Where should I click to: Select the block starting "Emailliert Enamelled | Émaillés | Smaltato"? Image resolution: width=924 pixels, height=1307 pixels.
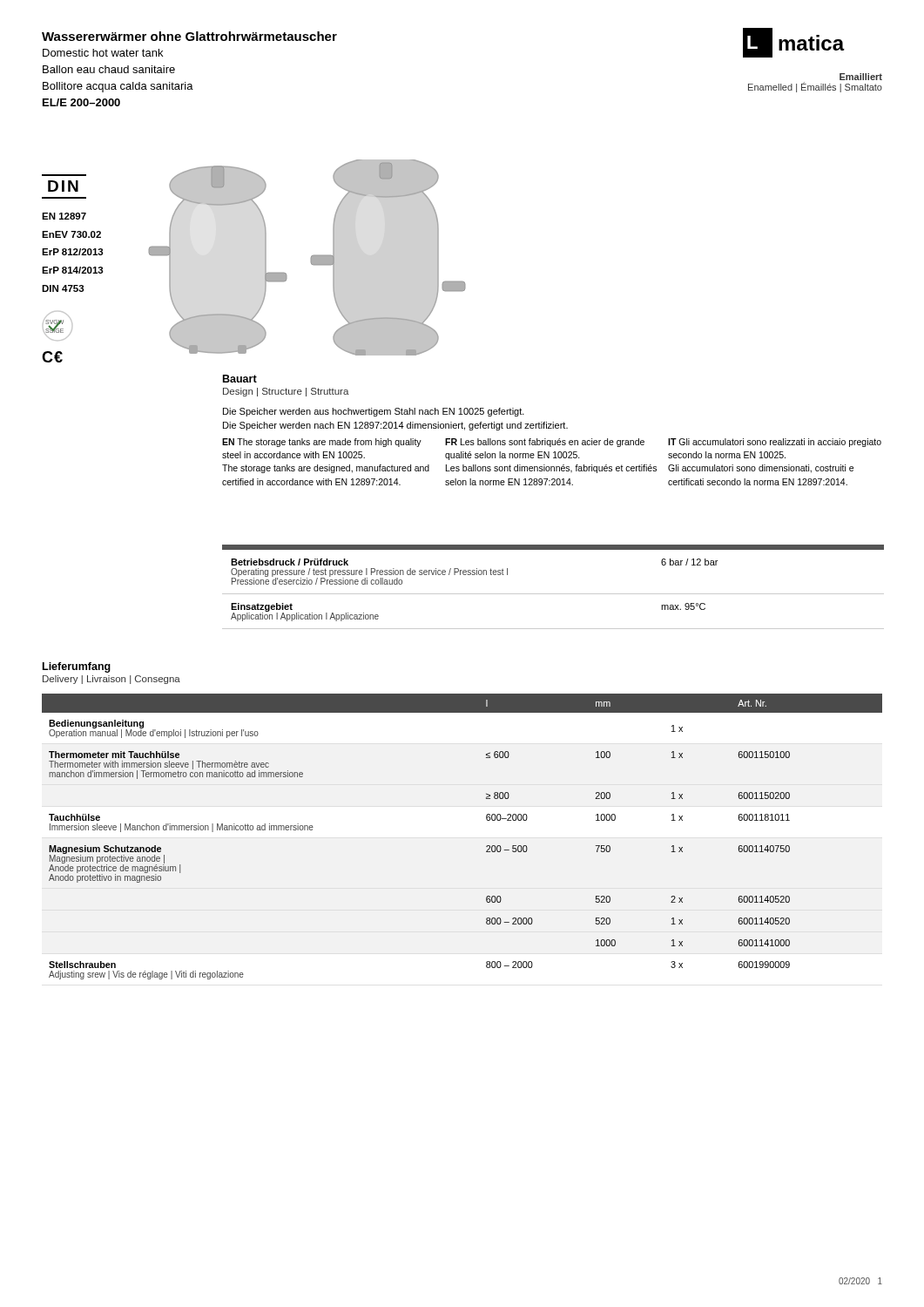[x=815, y=82]
